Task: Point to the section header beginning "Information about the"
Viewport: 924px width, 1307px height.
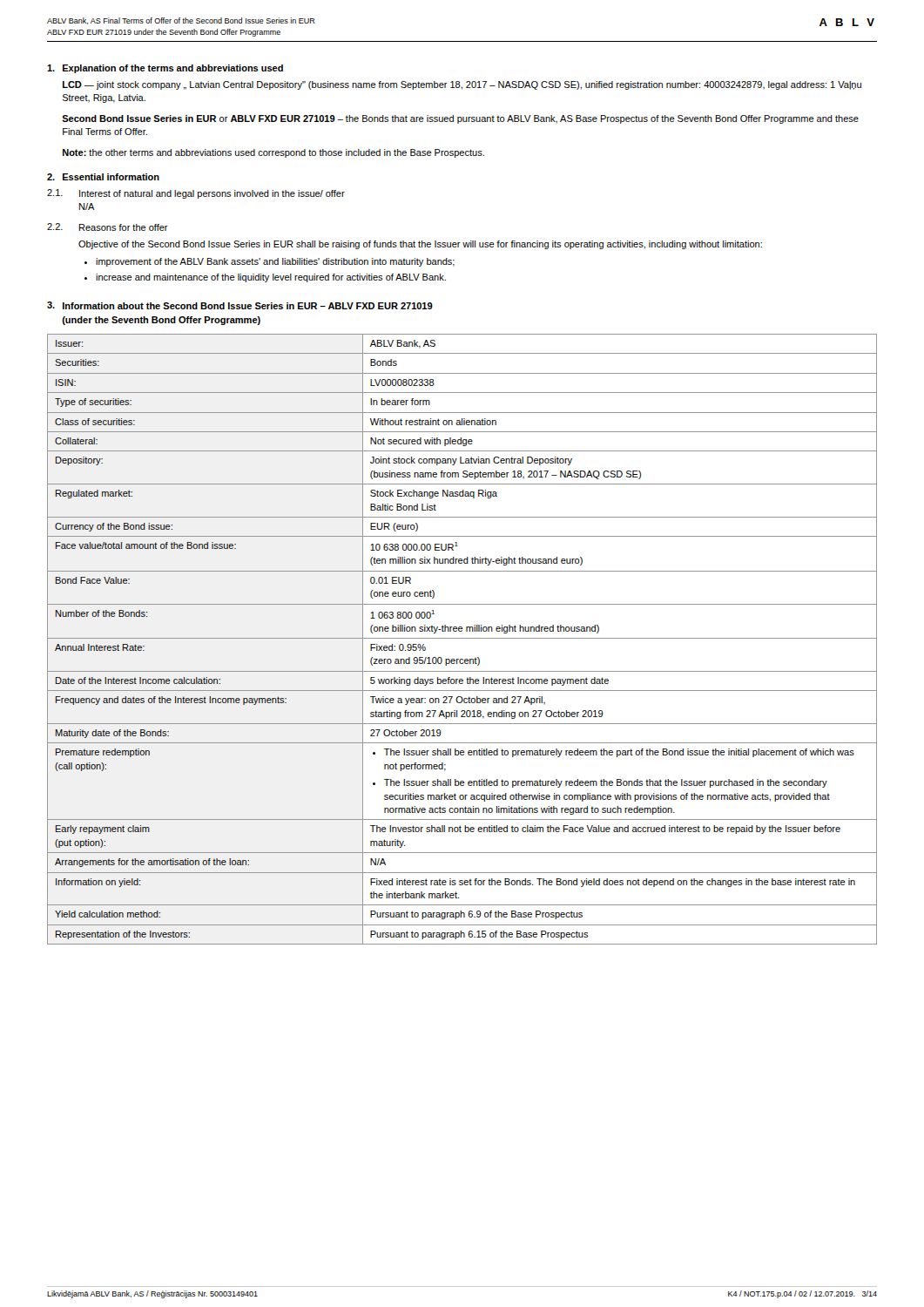Action: point(247,313)
